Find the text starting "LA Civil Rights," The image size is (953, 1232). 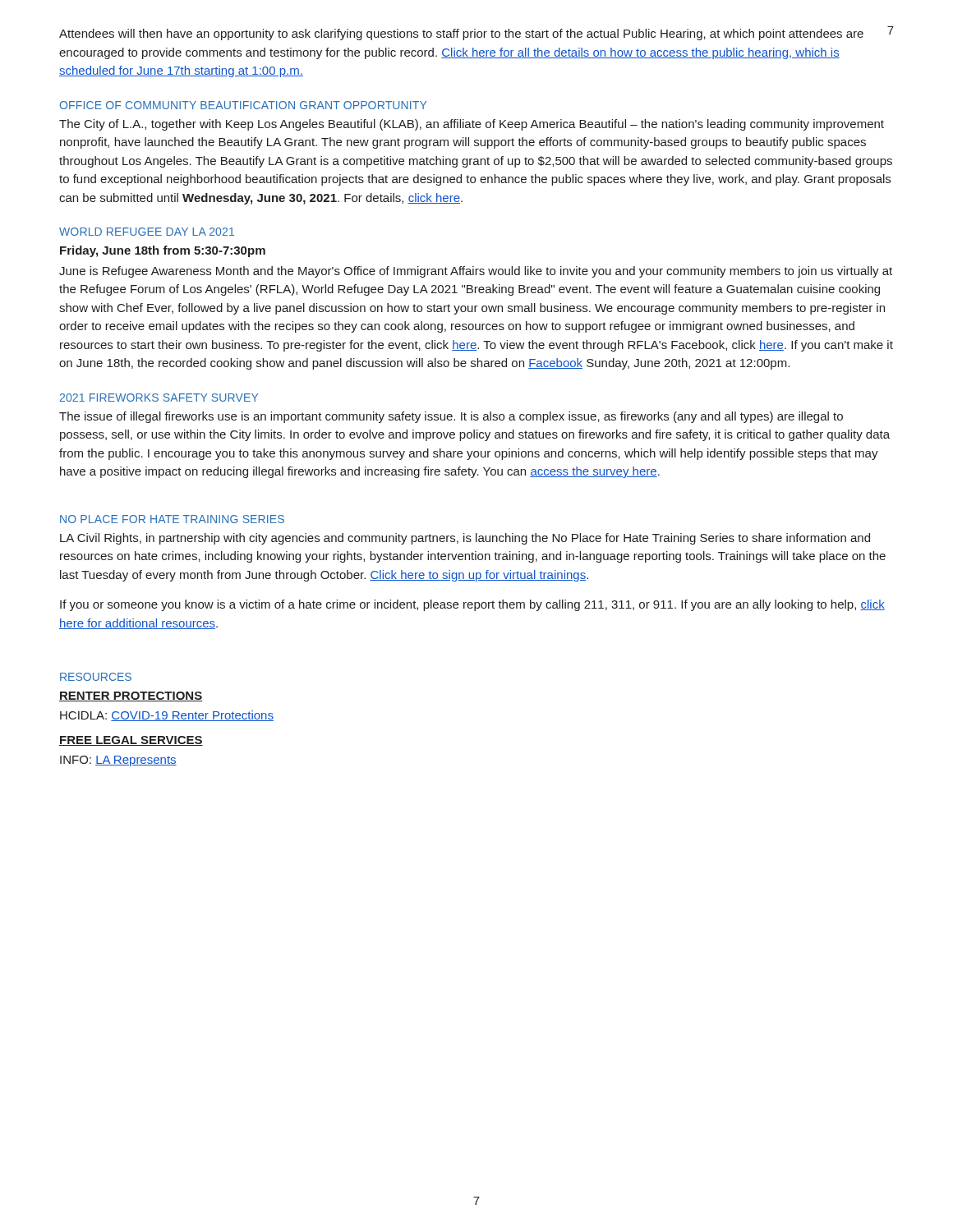coord(473,556)
